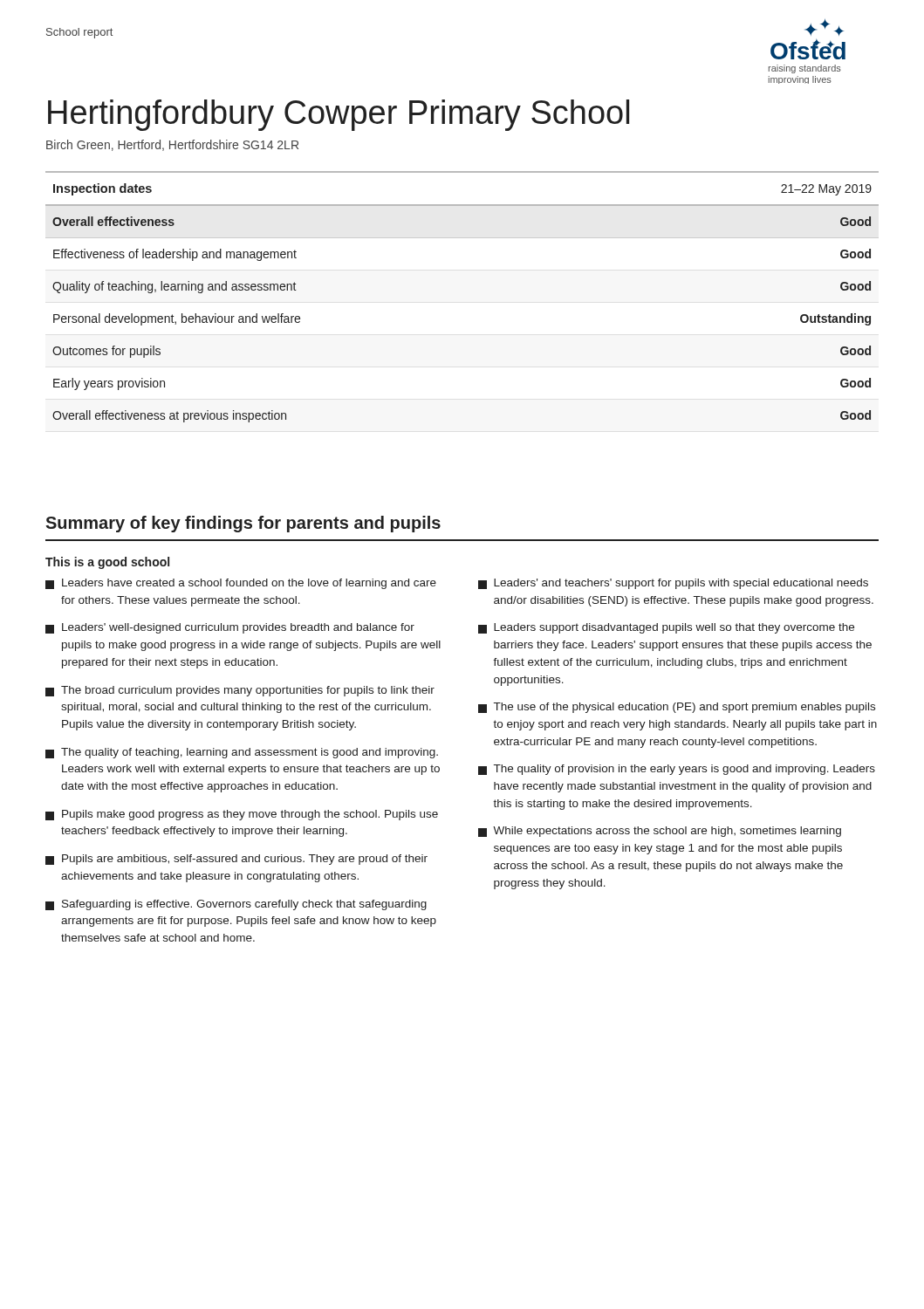Select the table that reads "Inspection dates"
The image size is (924, 1309).
click(462, 302)
